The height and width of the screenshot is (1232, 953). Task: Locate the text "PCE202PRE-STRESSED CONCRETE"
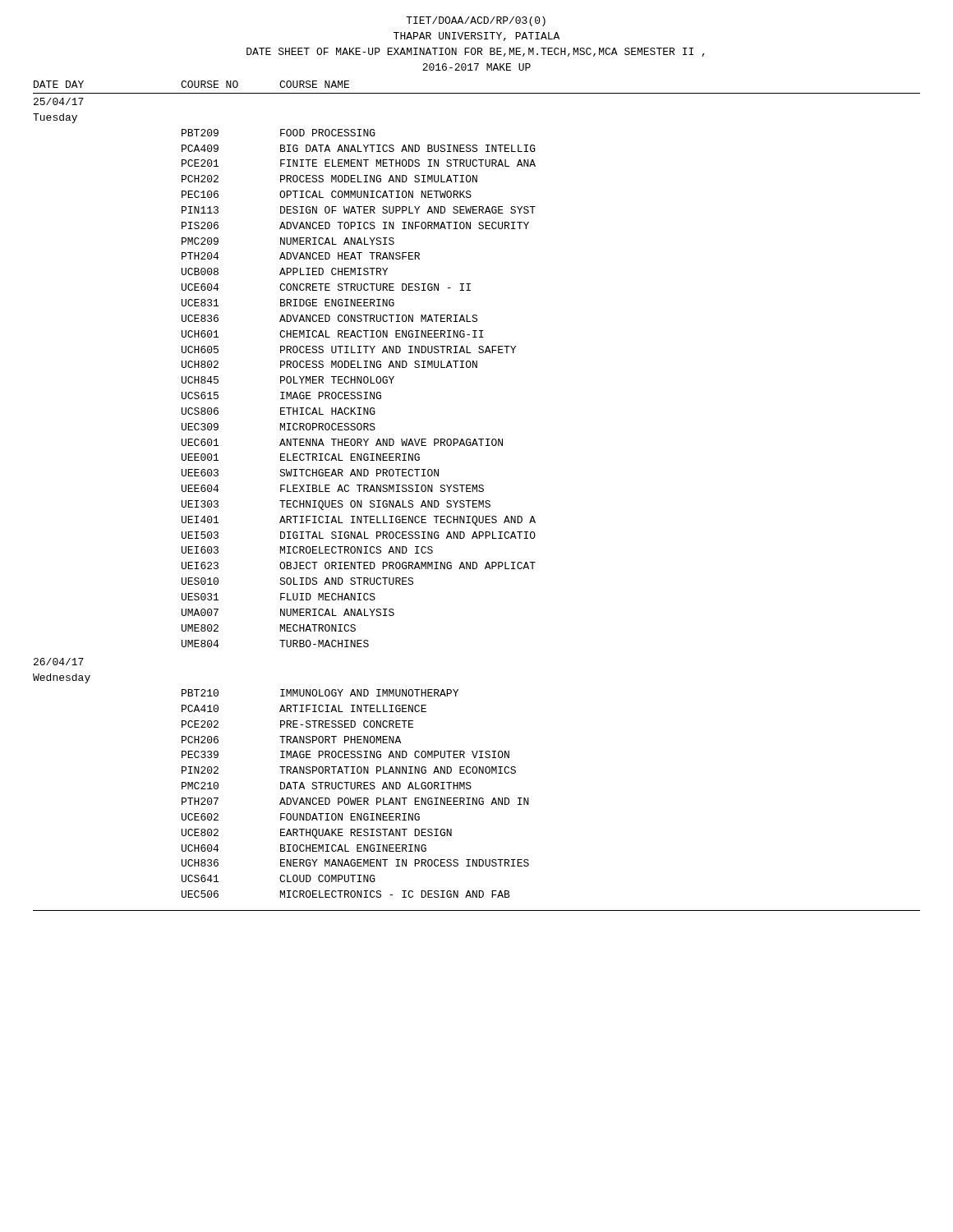coord(297,724)
